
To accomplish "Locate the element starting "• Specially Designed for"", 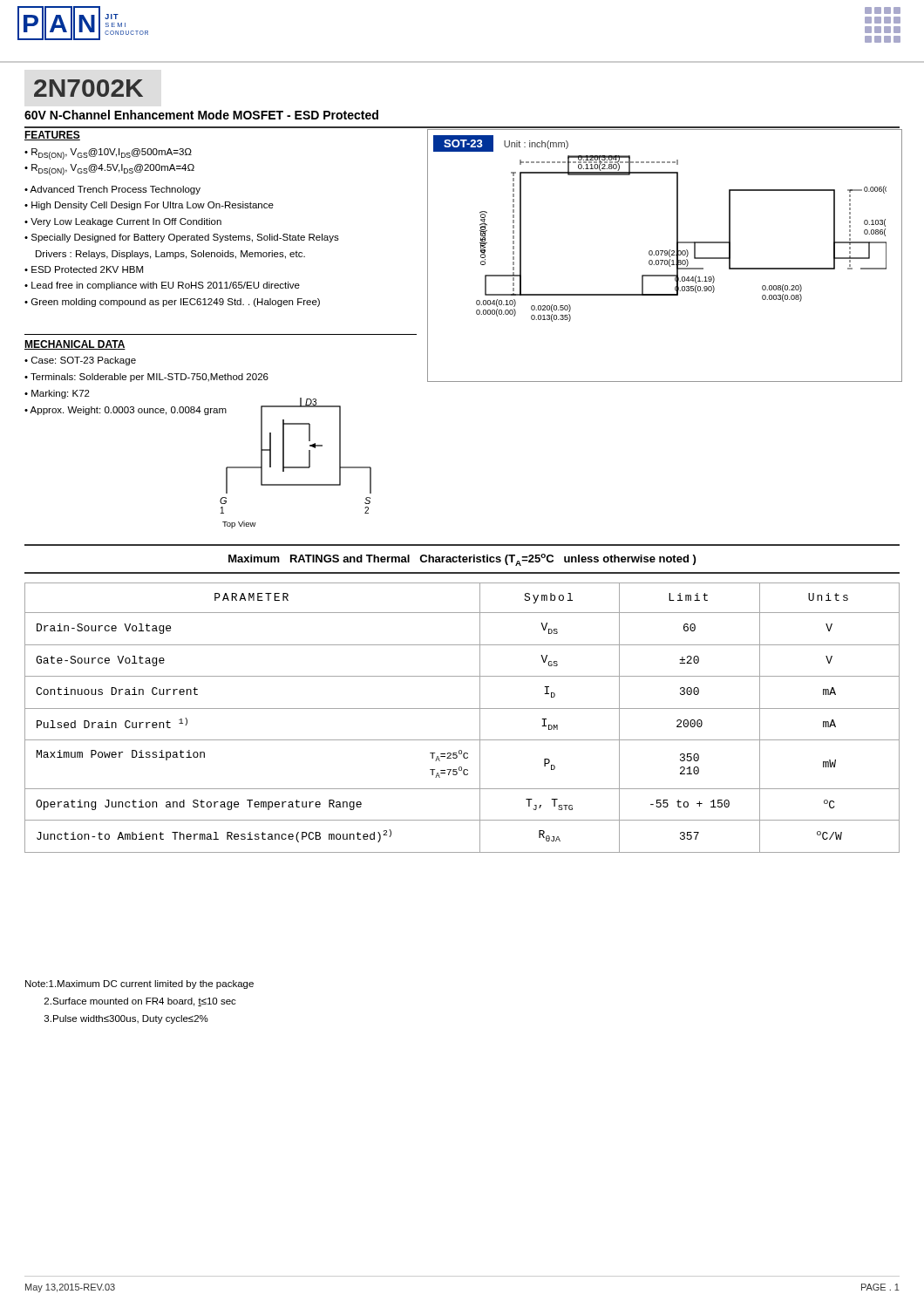I will [x=182, y=237].
